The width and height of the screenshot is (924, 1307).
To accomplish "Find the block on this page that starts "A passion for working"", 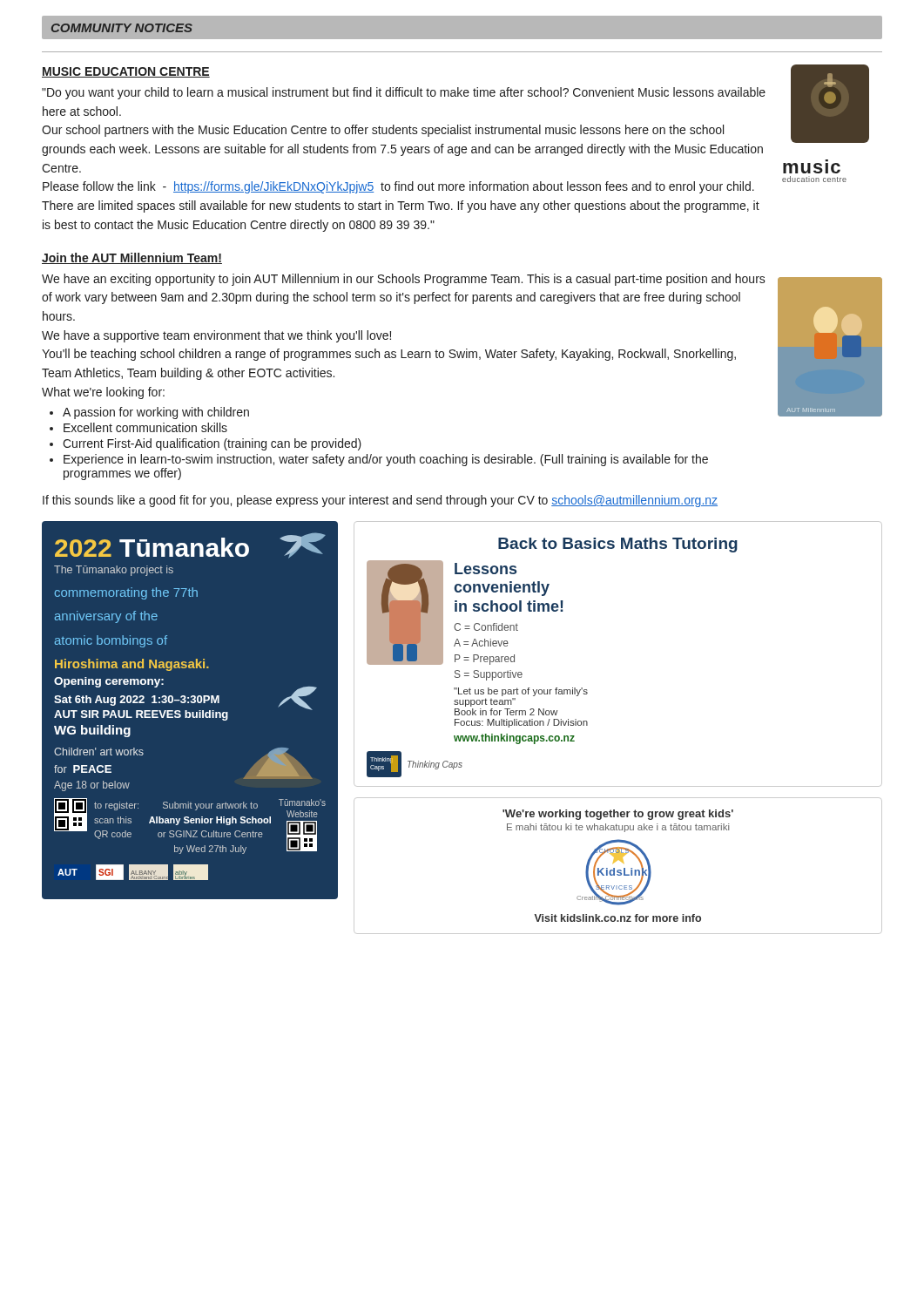I will click(x=156, y=412).
